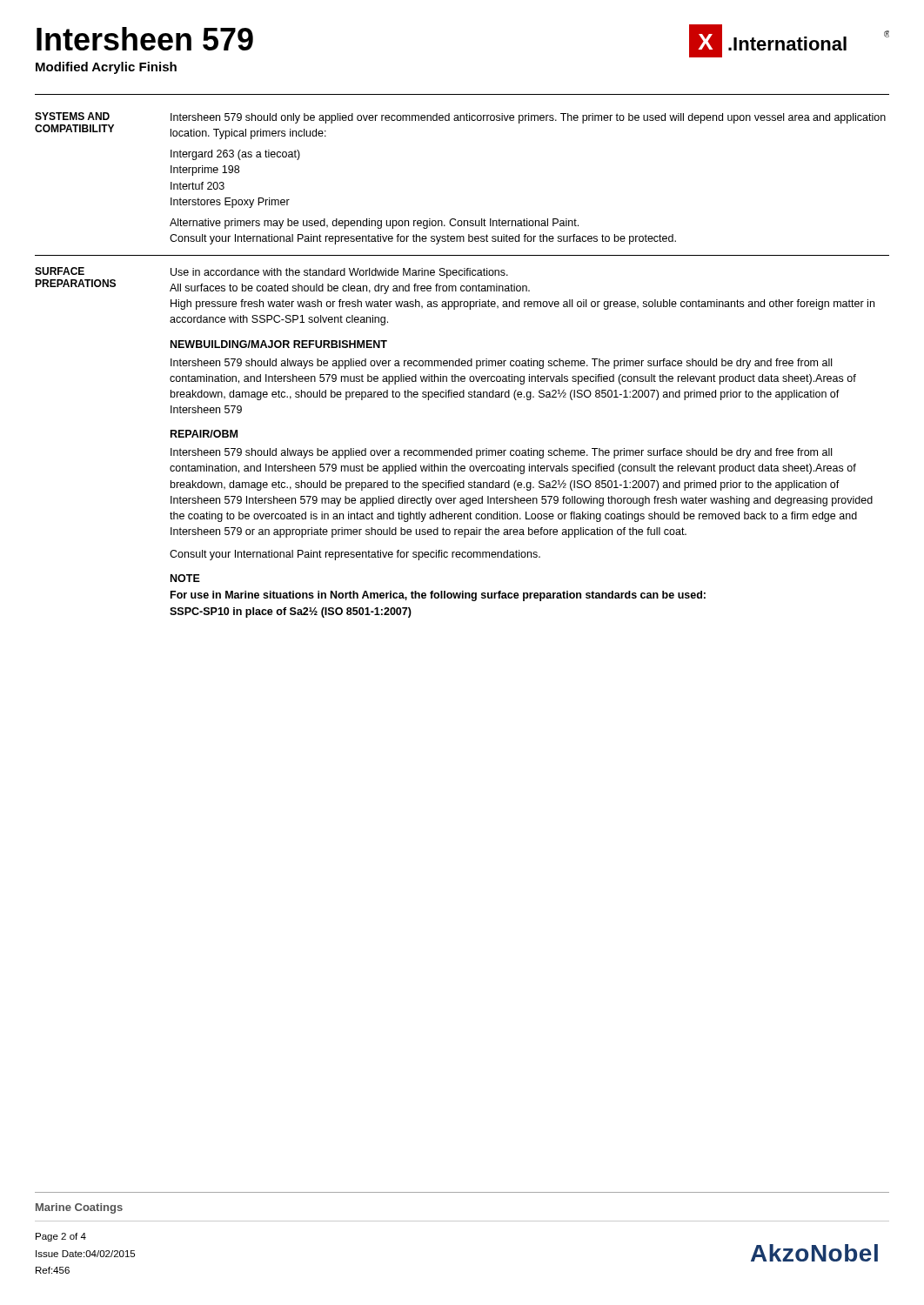
Task: Locate the text that reads "Consult your International Paint representative for specific recommendations."
Action: click(x=355, y=554)
